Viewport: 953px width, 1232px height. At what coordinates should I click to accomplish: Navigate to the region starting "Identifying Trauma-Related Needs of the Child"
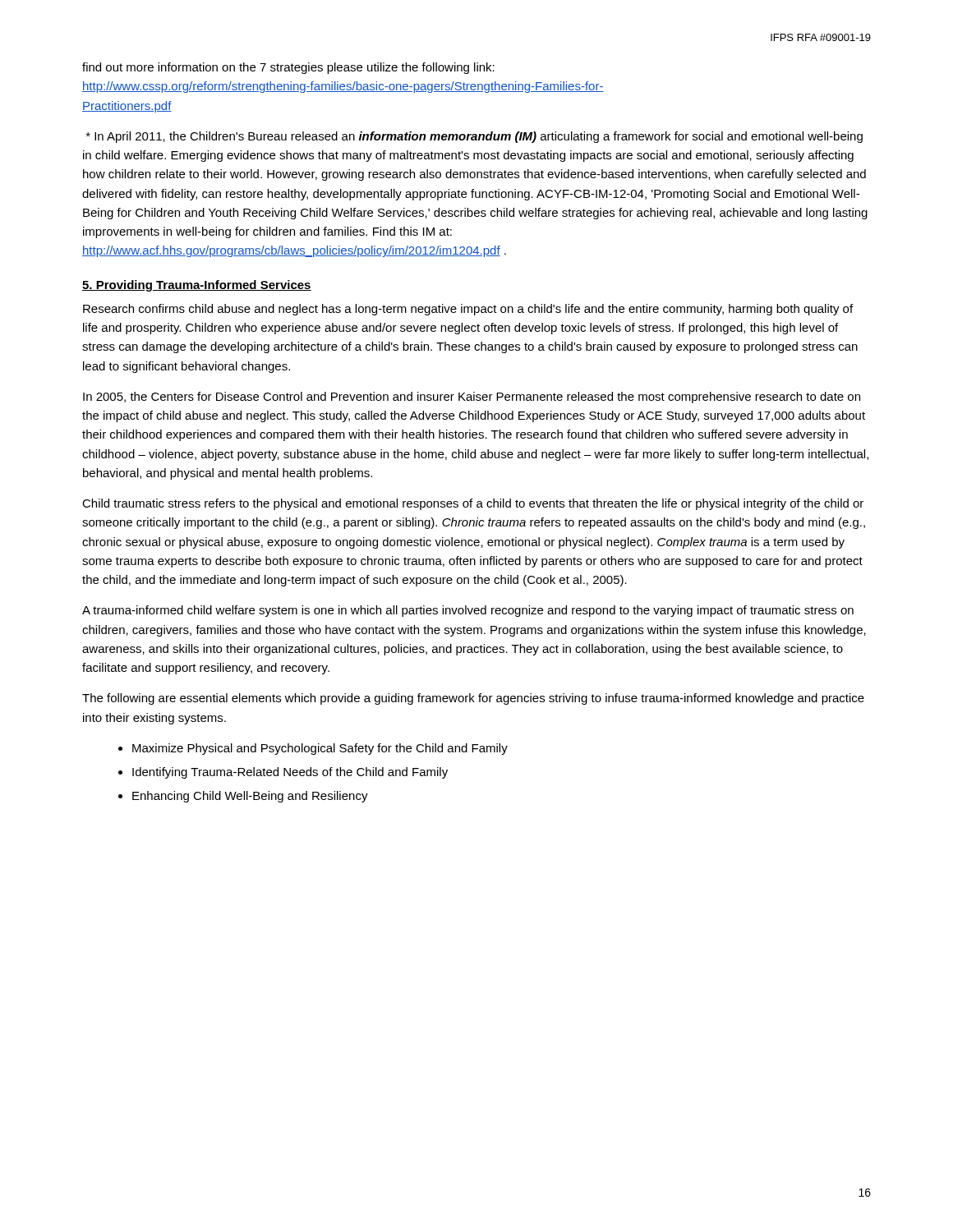(290, 772)
